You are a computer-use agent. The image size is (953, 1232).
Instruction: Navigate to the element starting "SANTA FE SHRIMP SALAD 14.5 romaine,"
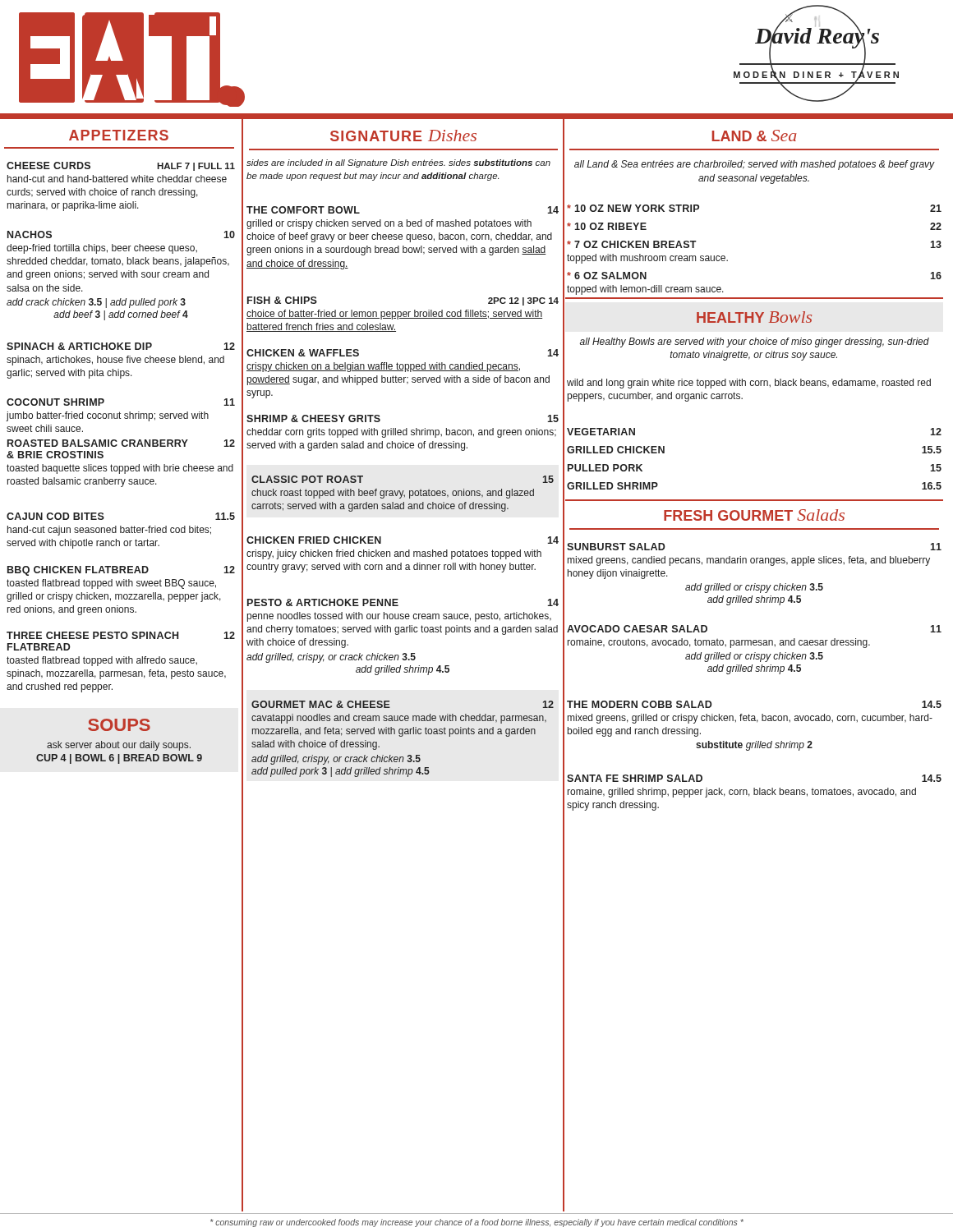click(x=754, y=792)
